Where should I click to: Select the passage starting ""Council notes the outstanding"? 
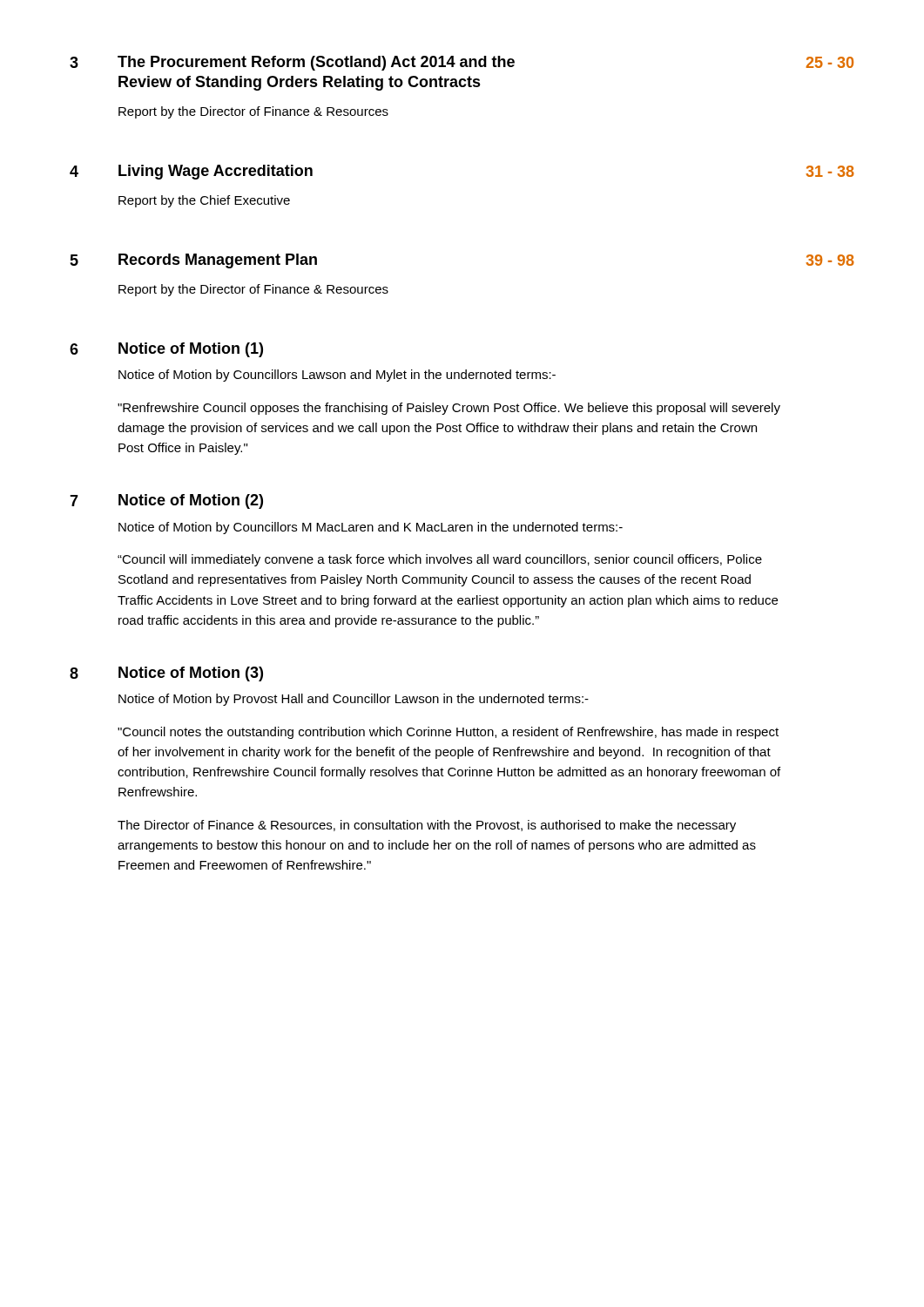pos(449,762)
